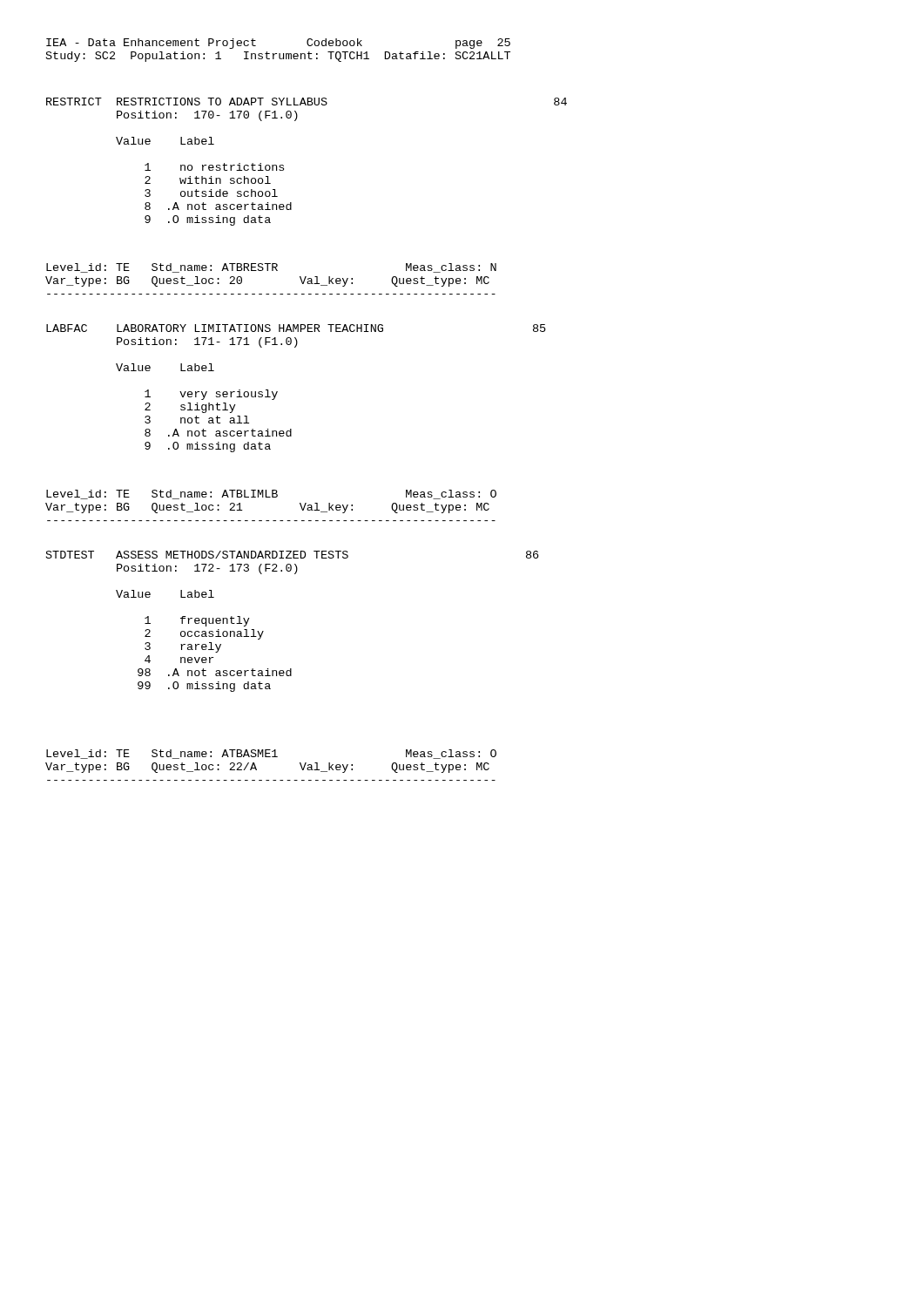Viewport: 924px width, 1307px height.
Task: Find the text block that reads "Level_id: TE Std_name: ATBASME1 Meas_class: O Var_type:"
Action: (x=271, y=767)
